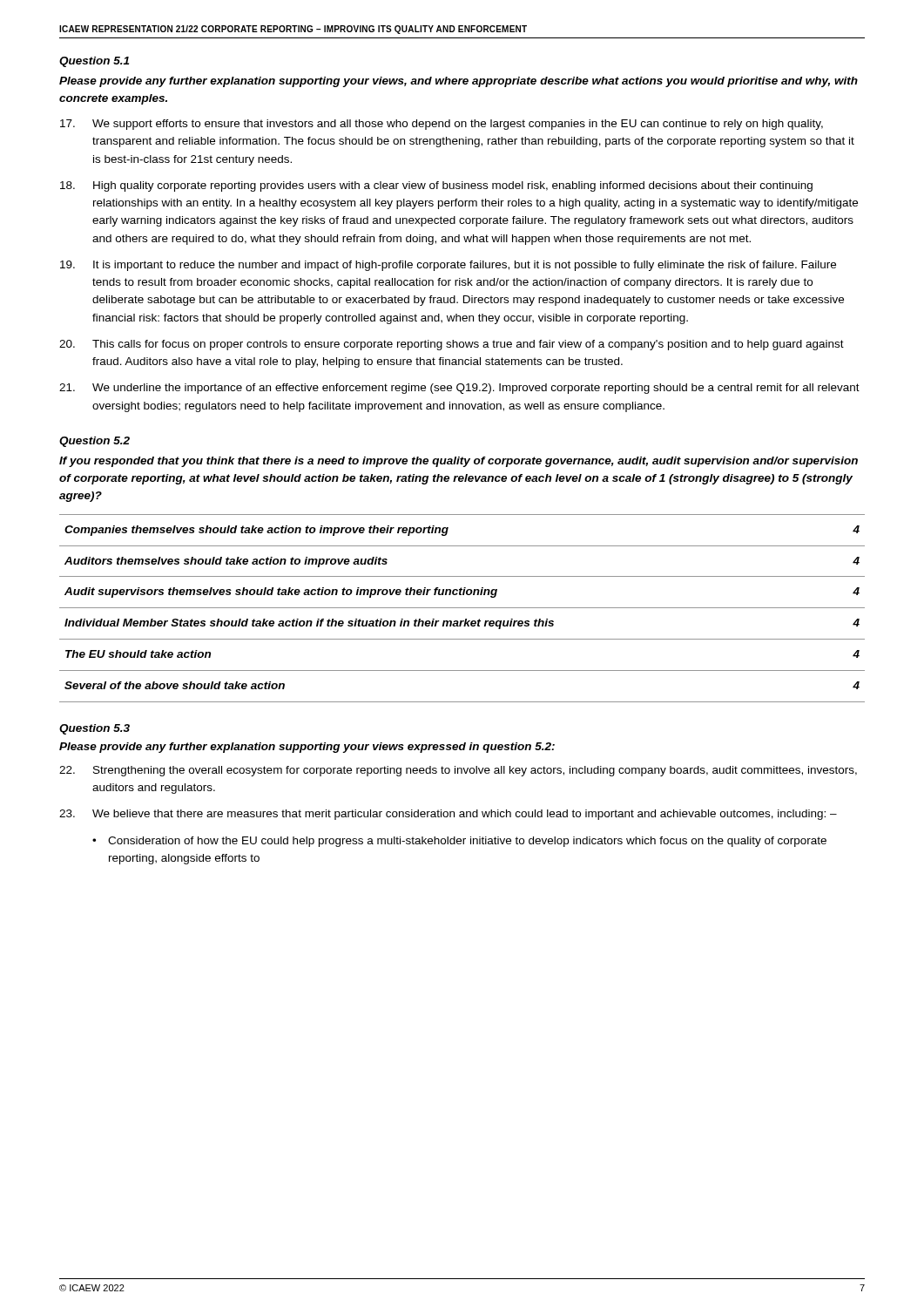Point to the region starting "23. We believe that there"
This screenshot has width=924, height=1307.
click(462, 814)
